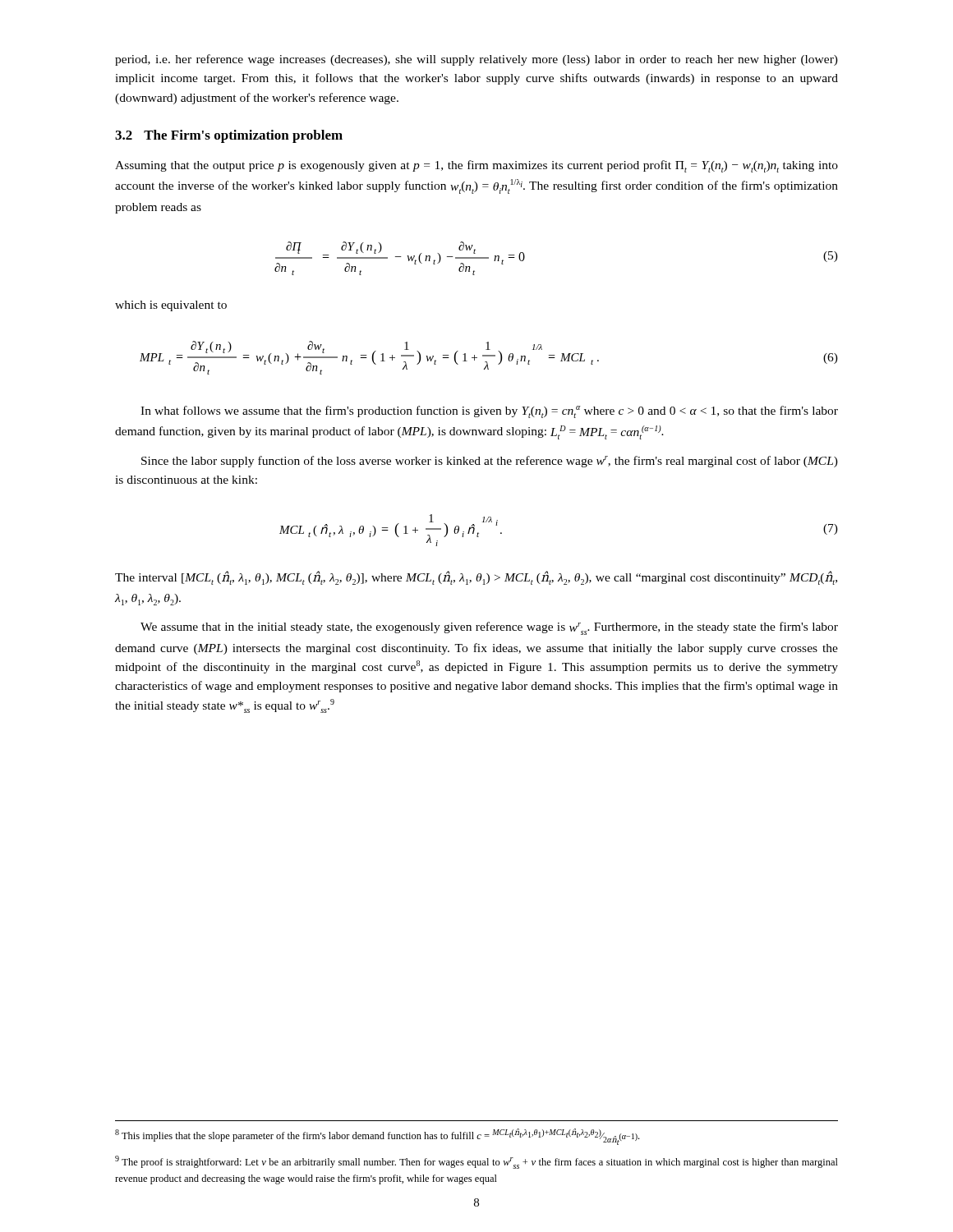Image resolution: width=953 pixels, height=1232 pixels.
Task: Find the formula on this page that starts "MPL t = ∂Y t"
Action: click(489, 357)
